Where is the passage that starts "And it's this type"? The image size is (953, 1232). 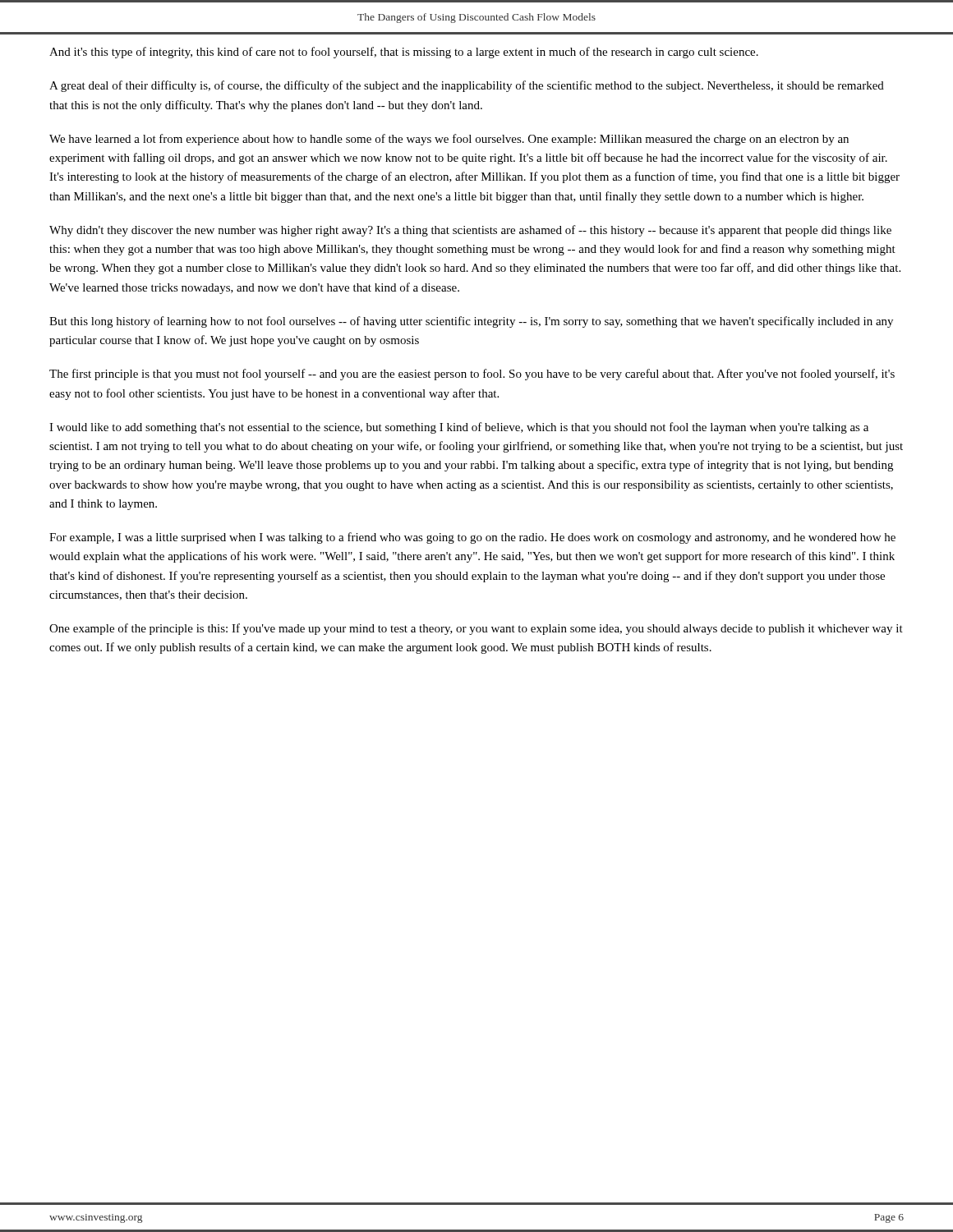coord(404,52)
